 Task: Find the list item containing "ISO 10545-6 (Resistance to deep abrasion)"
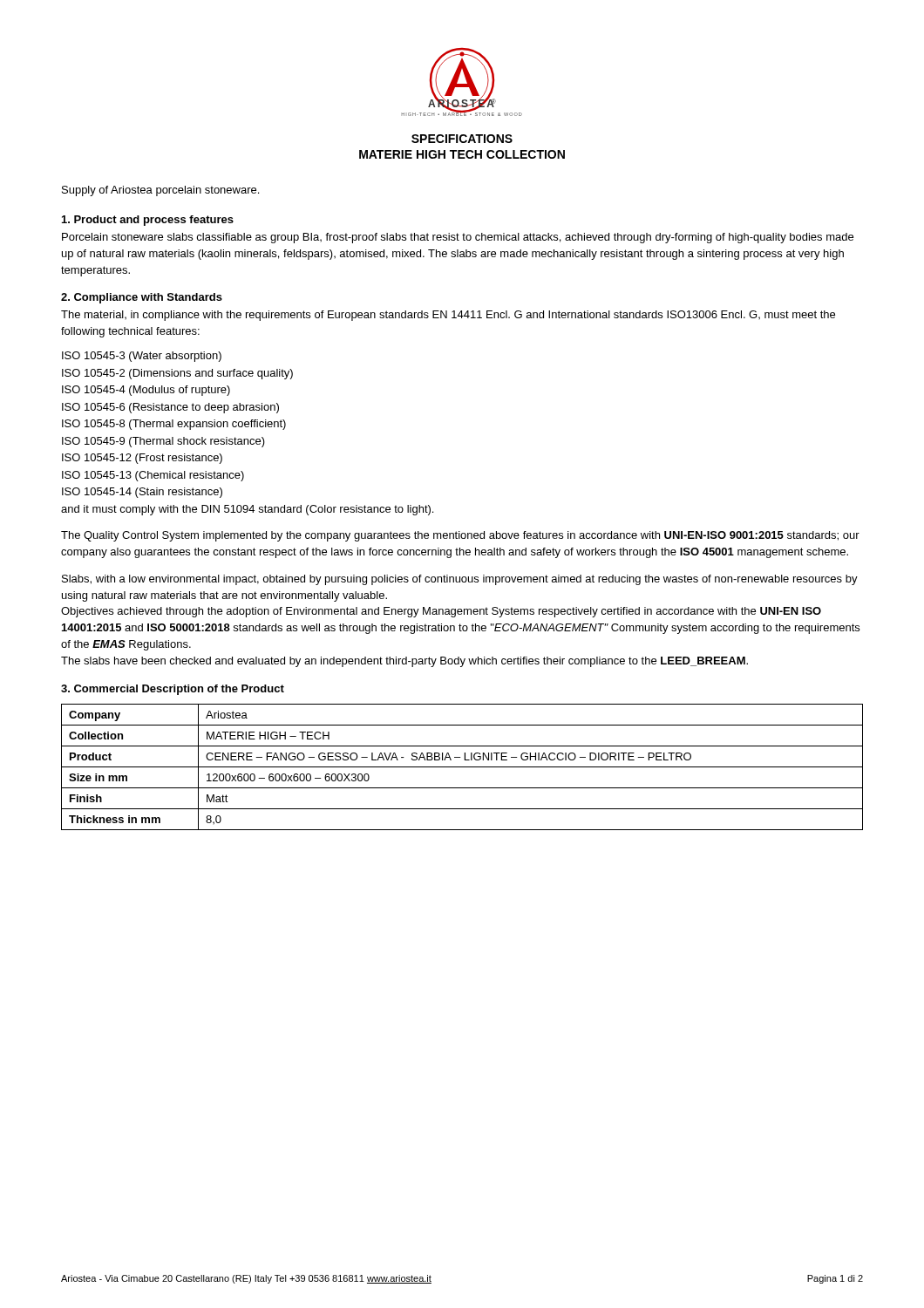[x=170, y=406]
